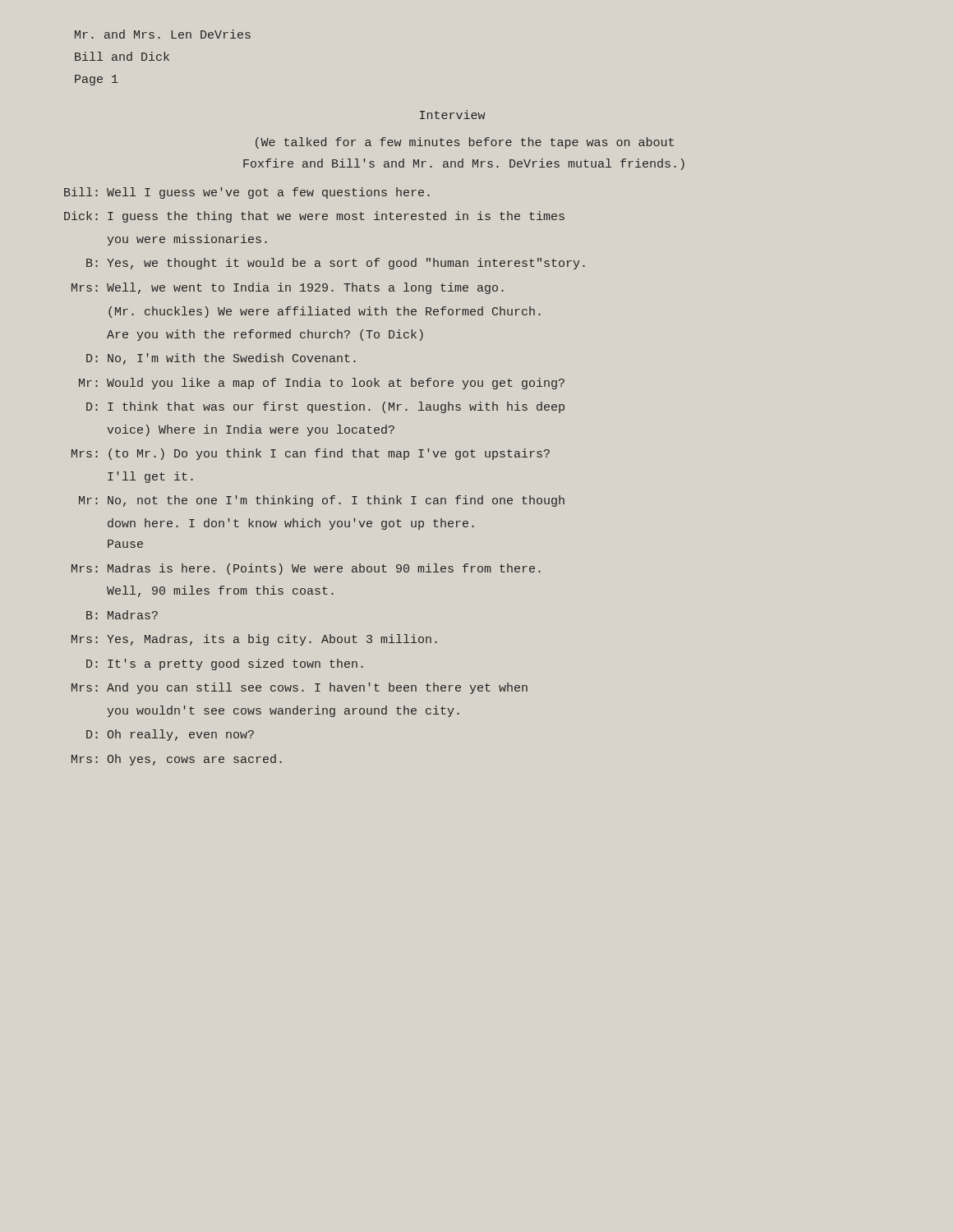The height and width of the screenshot is (1232, 954).
Task: Find the block on this page that starts "Mr: No, not the one I'm thinking"
Action: [x=452, y=523]
